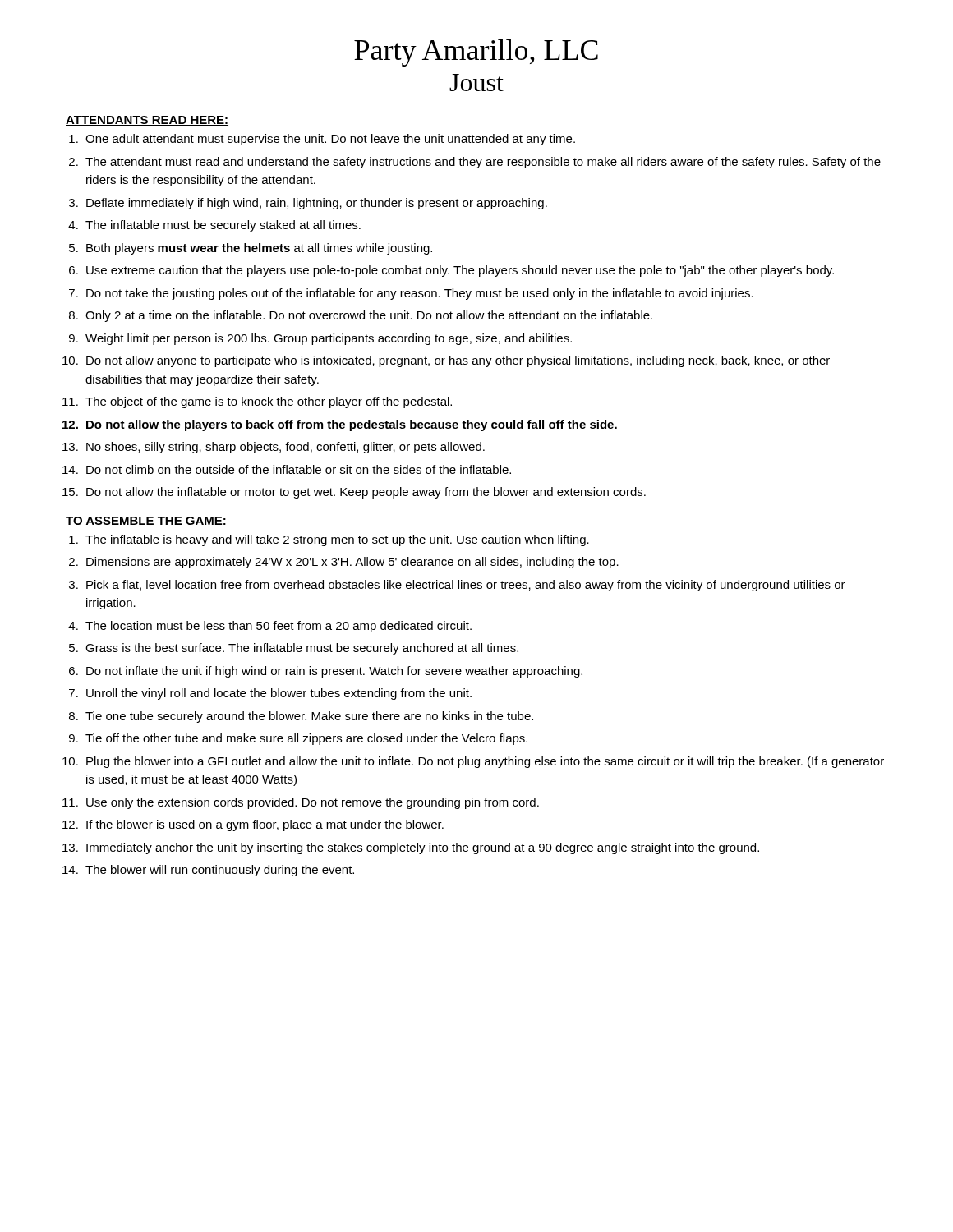
Task: Find the text block starting "Deflate immediately if"
Action: click(317, 202)
